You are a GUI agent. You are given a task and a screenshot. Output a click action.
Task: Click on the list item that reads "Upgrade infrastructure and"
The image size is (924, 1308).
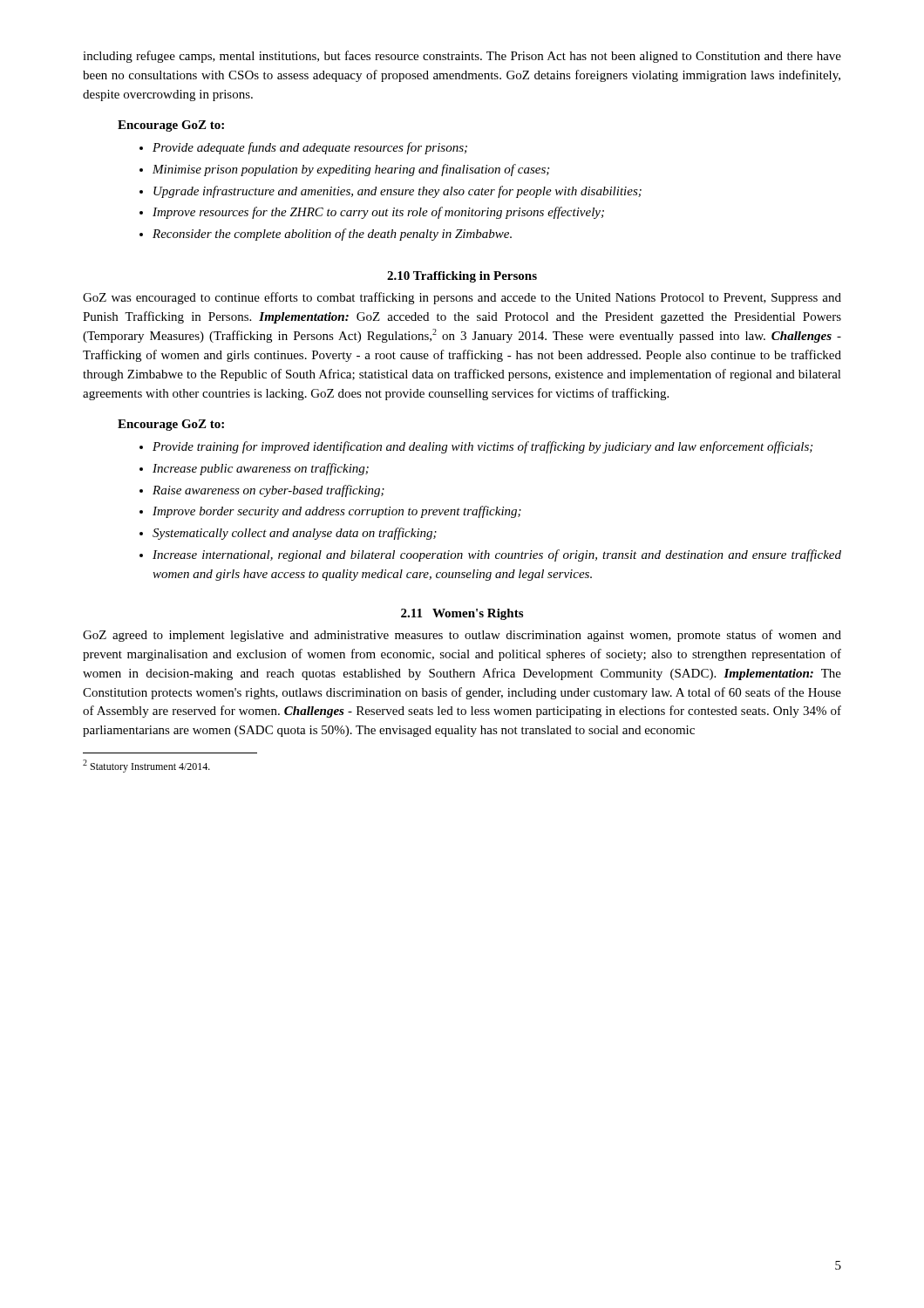point(397,191)
